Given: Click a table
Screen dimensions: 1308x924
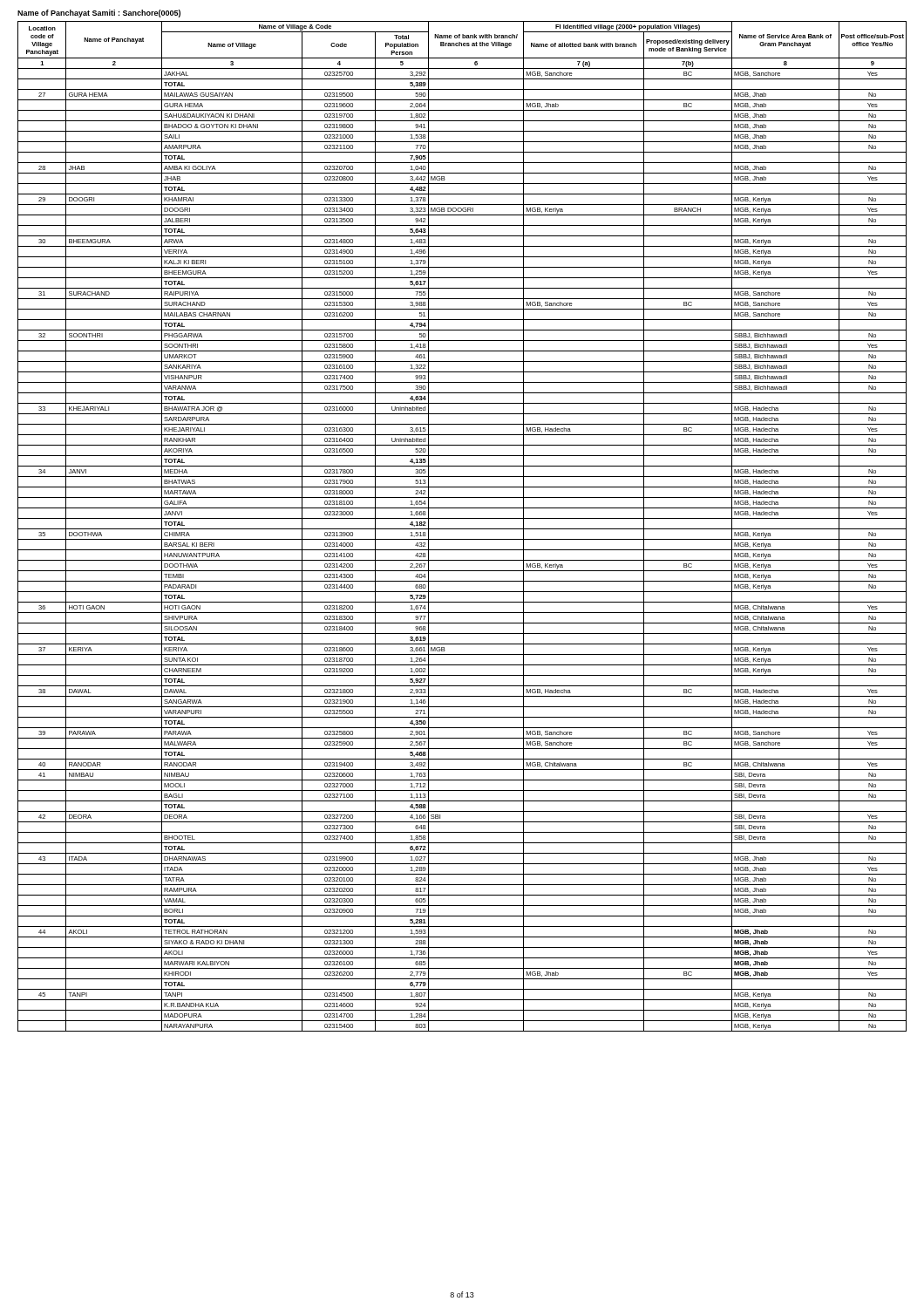Looking at the screenshot, I should coord(462,526).
